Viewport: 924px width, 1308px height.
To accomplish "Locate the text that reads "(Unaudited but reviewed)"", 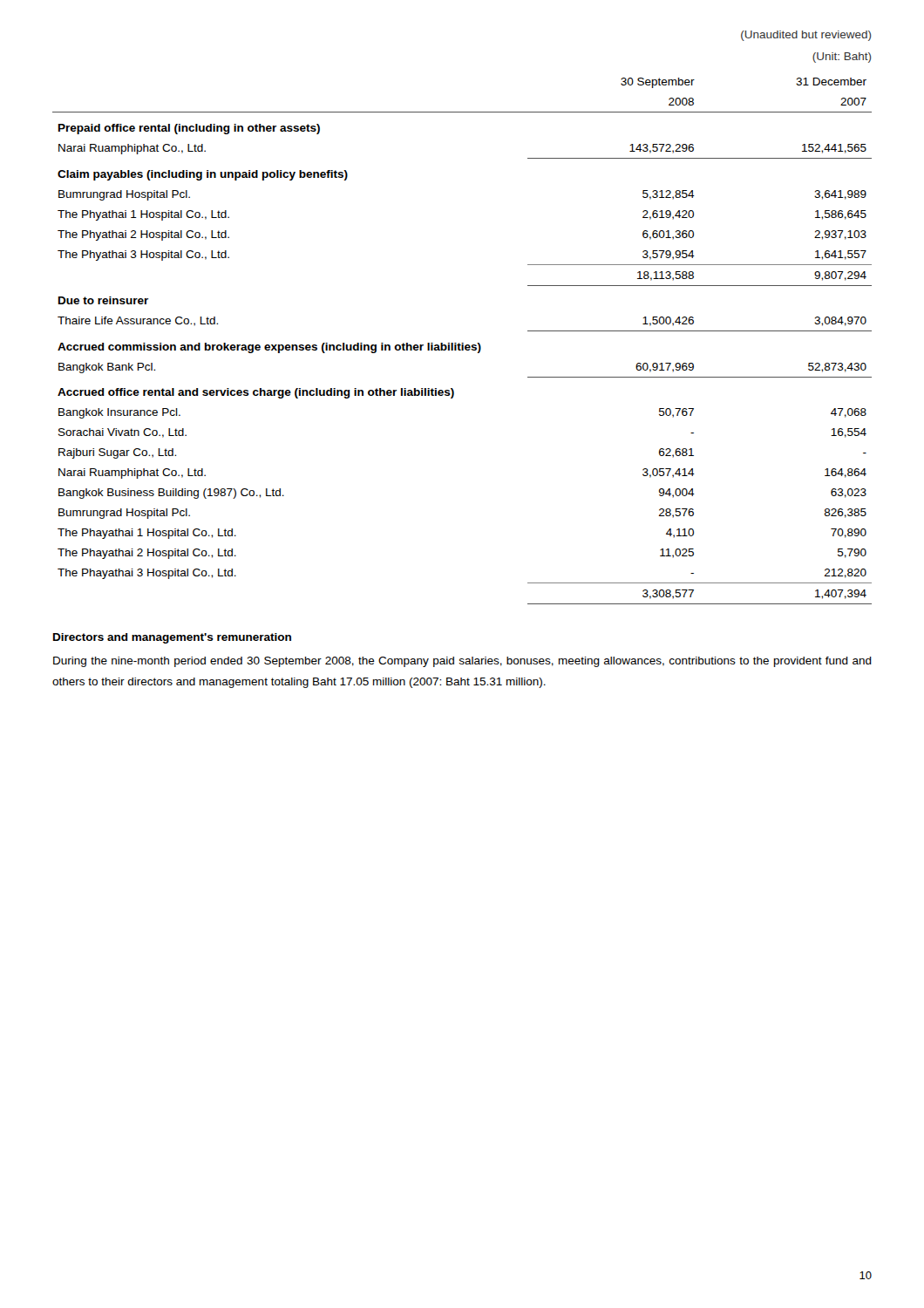I will click(806, 34).
